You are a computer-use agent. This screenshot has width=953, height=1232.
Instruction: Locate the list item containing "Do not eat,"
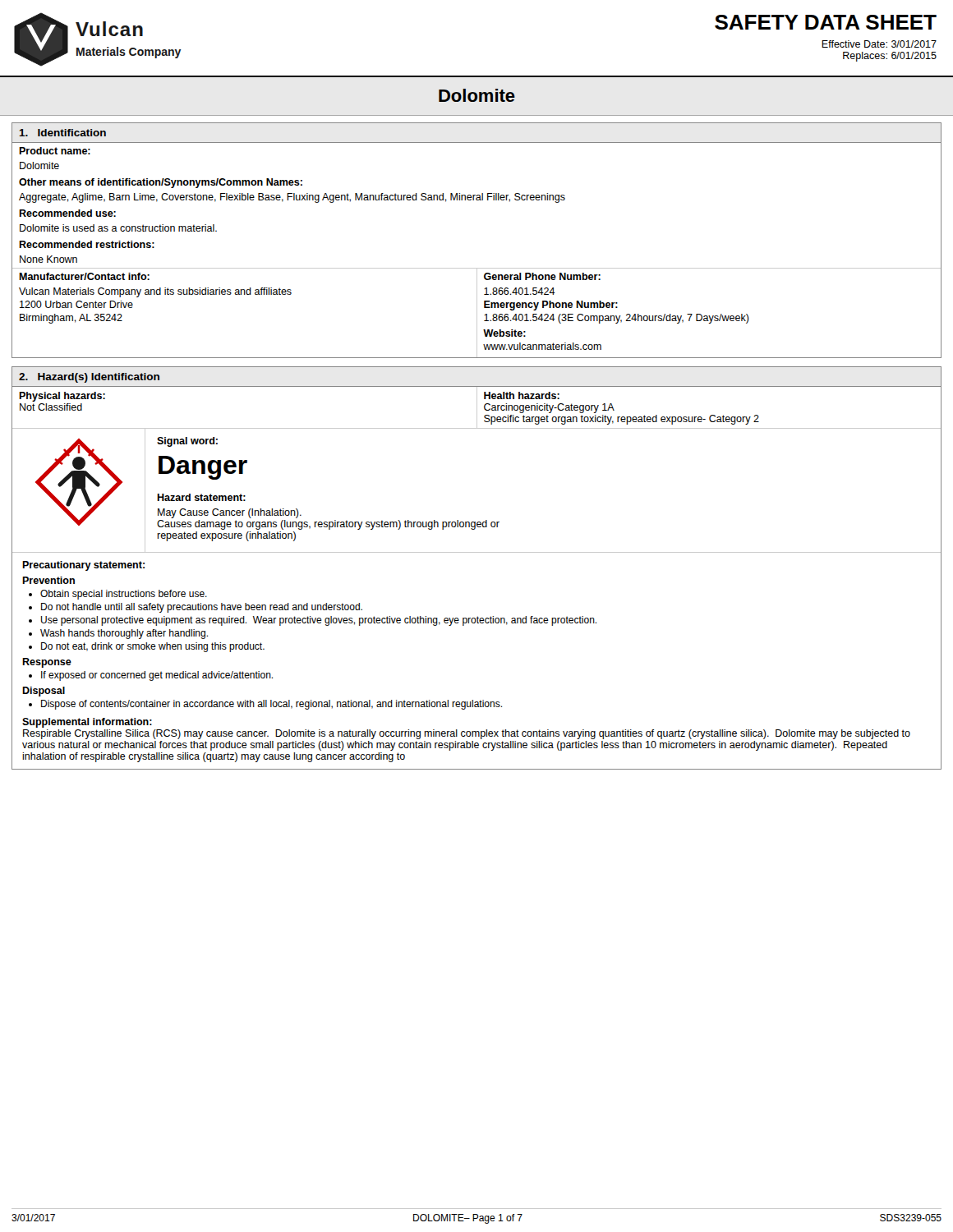click(153, 646)
